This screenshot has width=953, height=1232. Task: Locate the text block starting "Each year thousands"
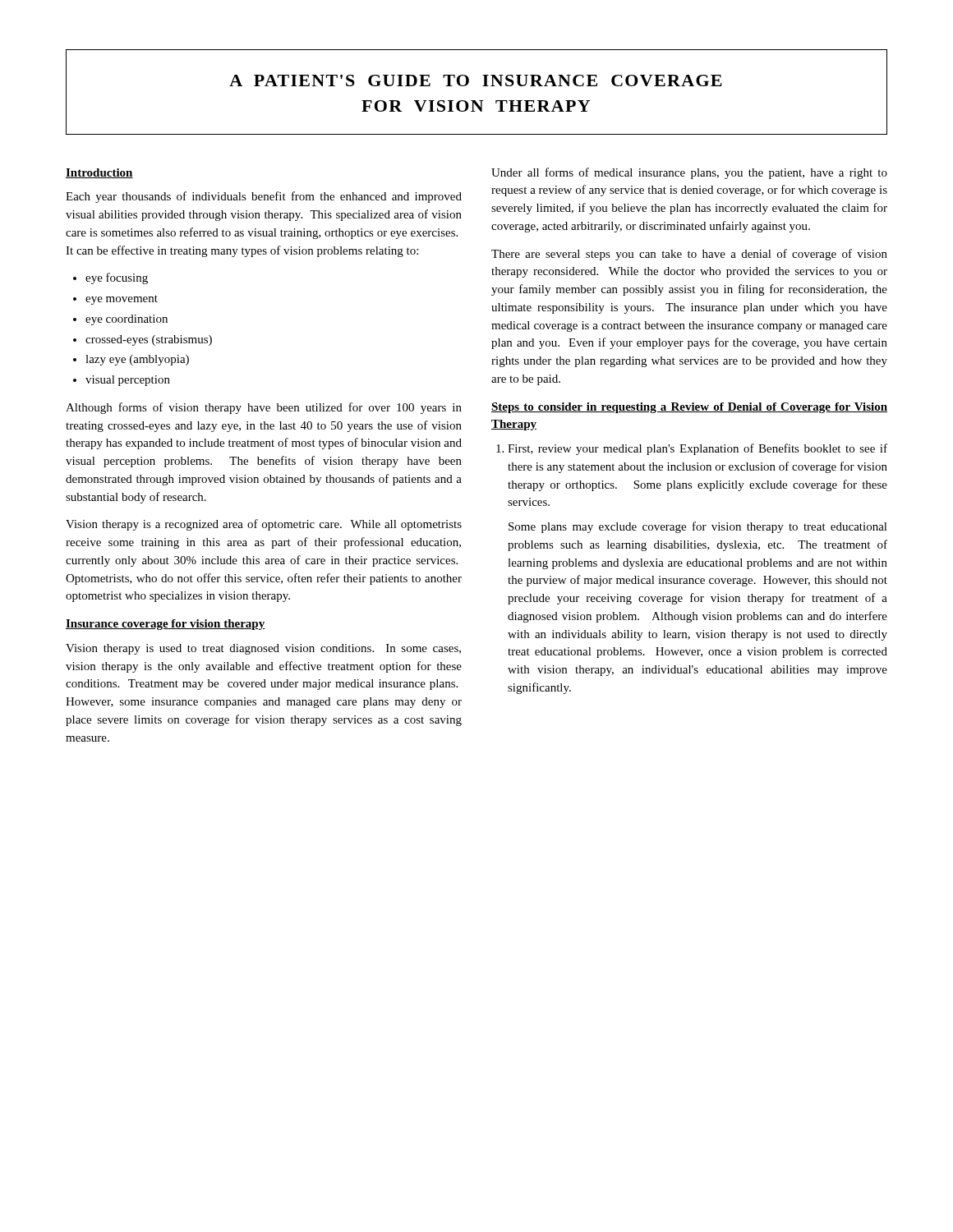264,224
